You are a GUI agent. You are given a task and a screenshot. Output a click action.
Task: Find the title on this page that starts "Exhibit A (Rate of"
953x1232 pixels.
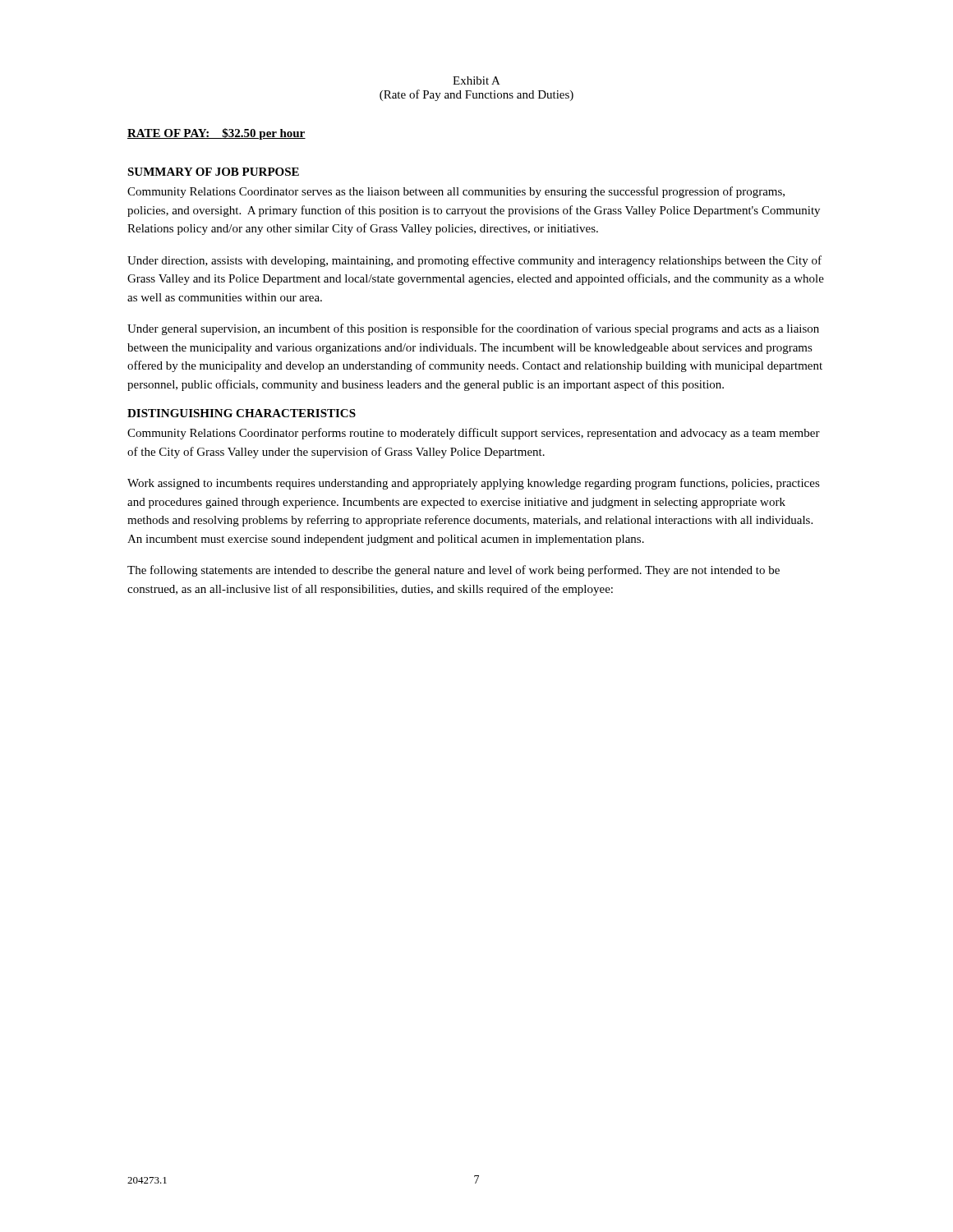click(476, 87)
